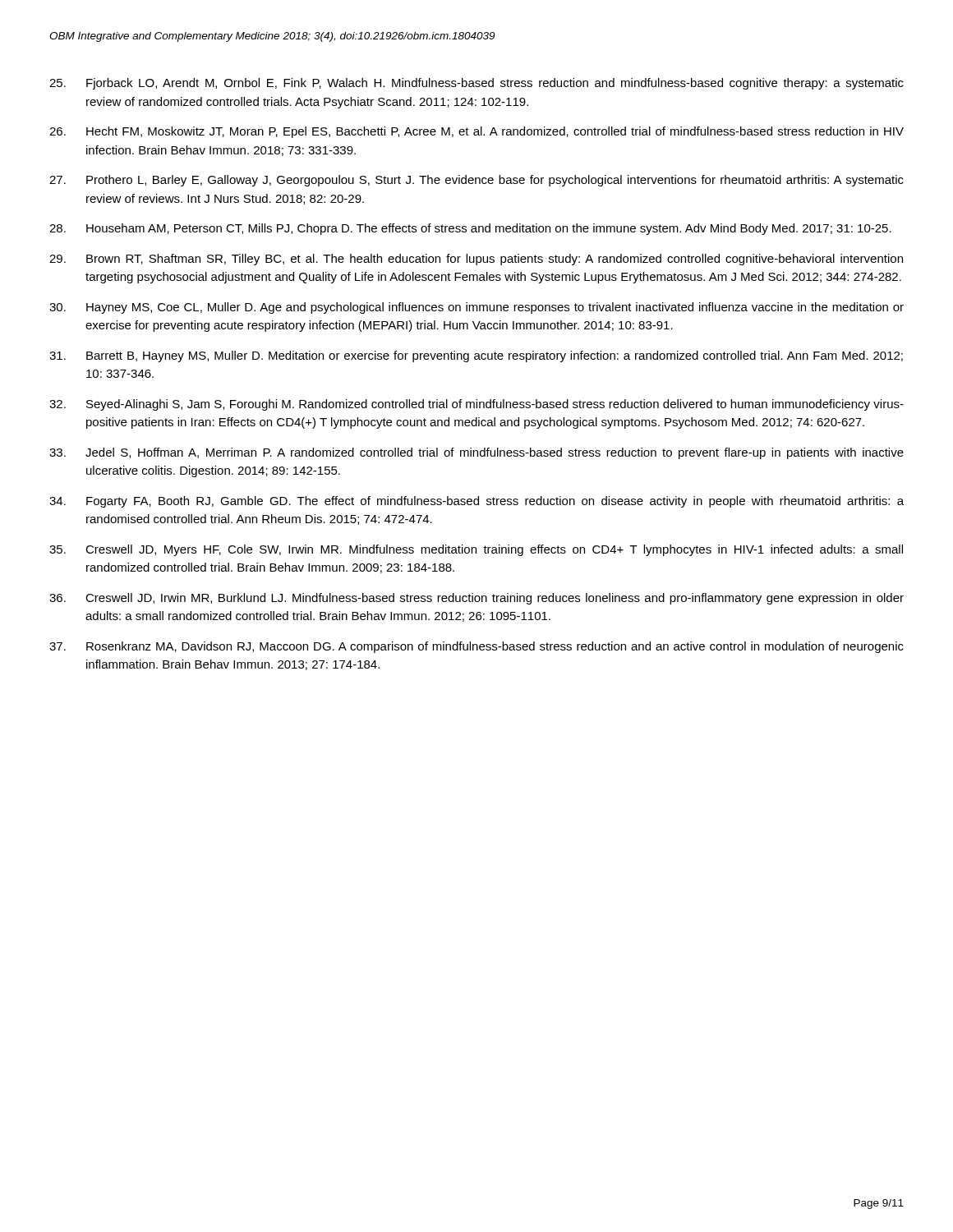Click the passage that begins "29. Brown RT, Shaftman SR, Tilley"
953x1232 pixels.
(476, 268)
